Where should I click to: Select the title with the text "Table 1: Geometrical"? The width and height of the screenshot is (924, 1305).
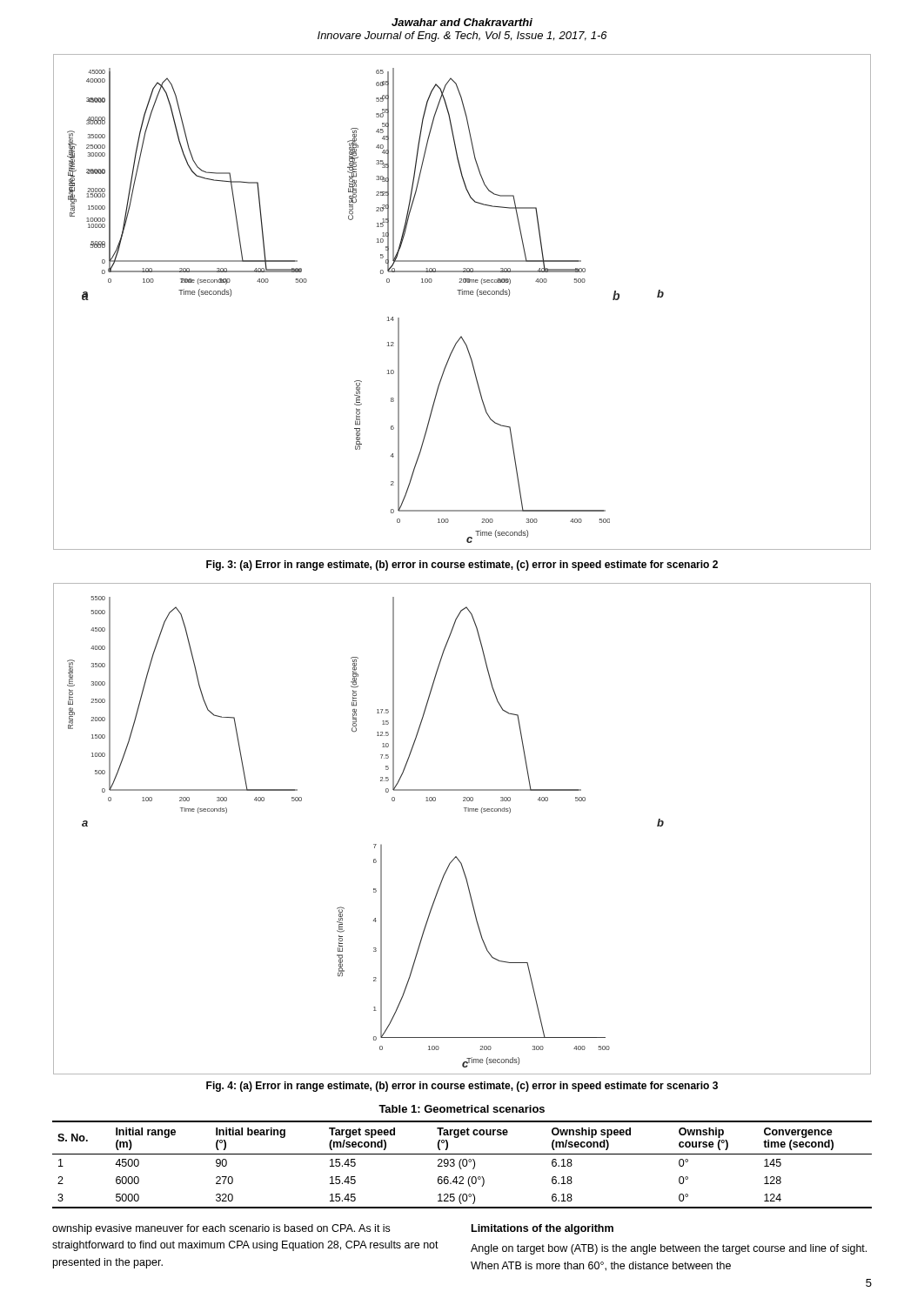462,1109
